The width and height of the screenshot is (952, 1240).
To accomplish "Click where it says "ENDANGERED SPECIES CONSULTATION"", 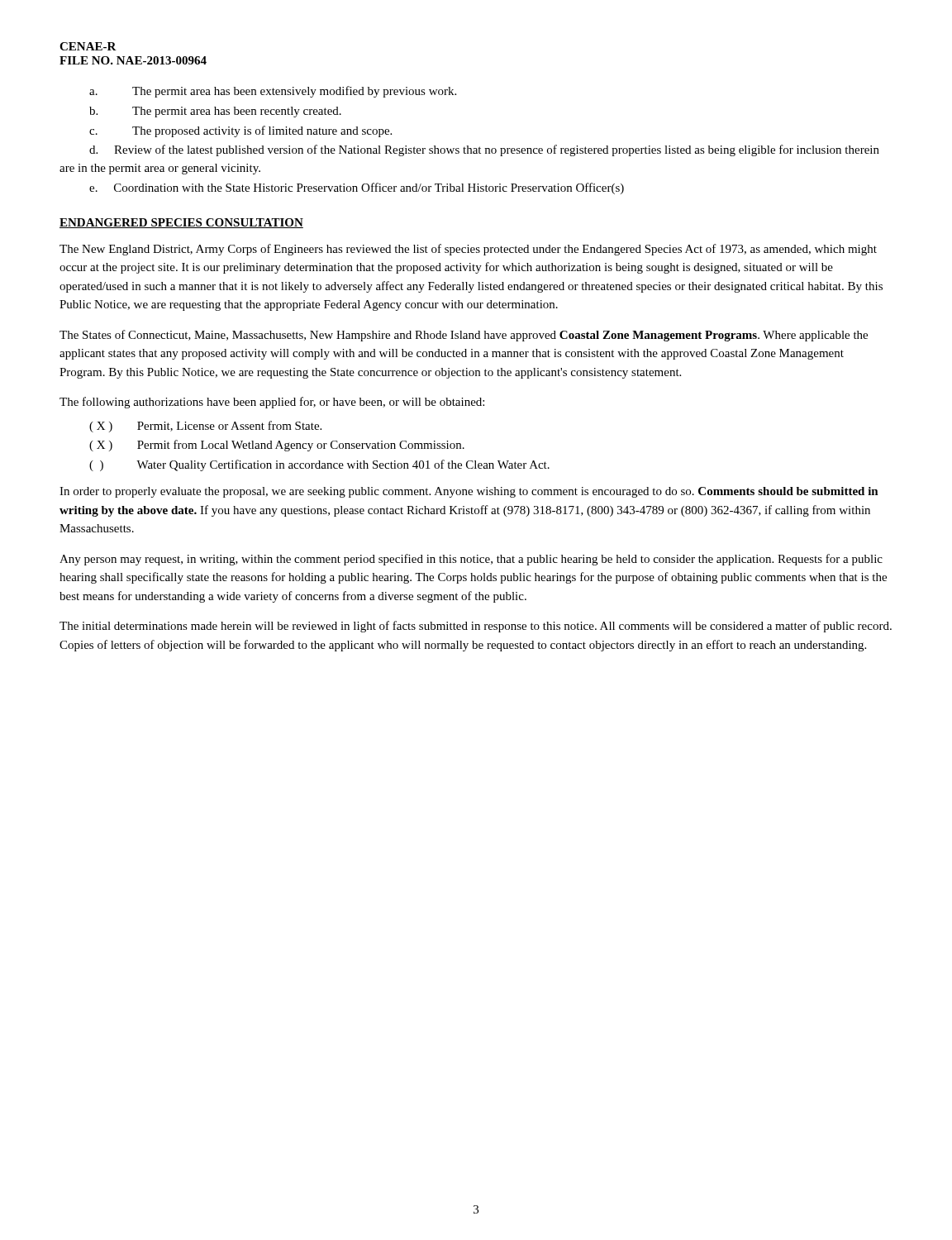I will (x=181, y=222).
